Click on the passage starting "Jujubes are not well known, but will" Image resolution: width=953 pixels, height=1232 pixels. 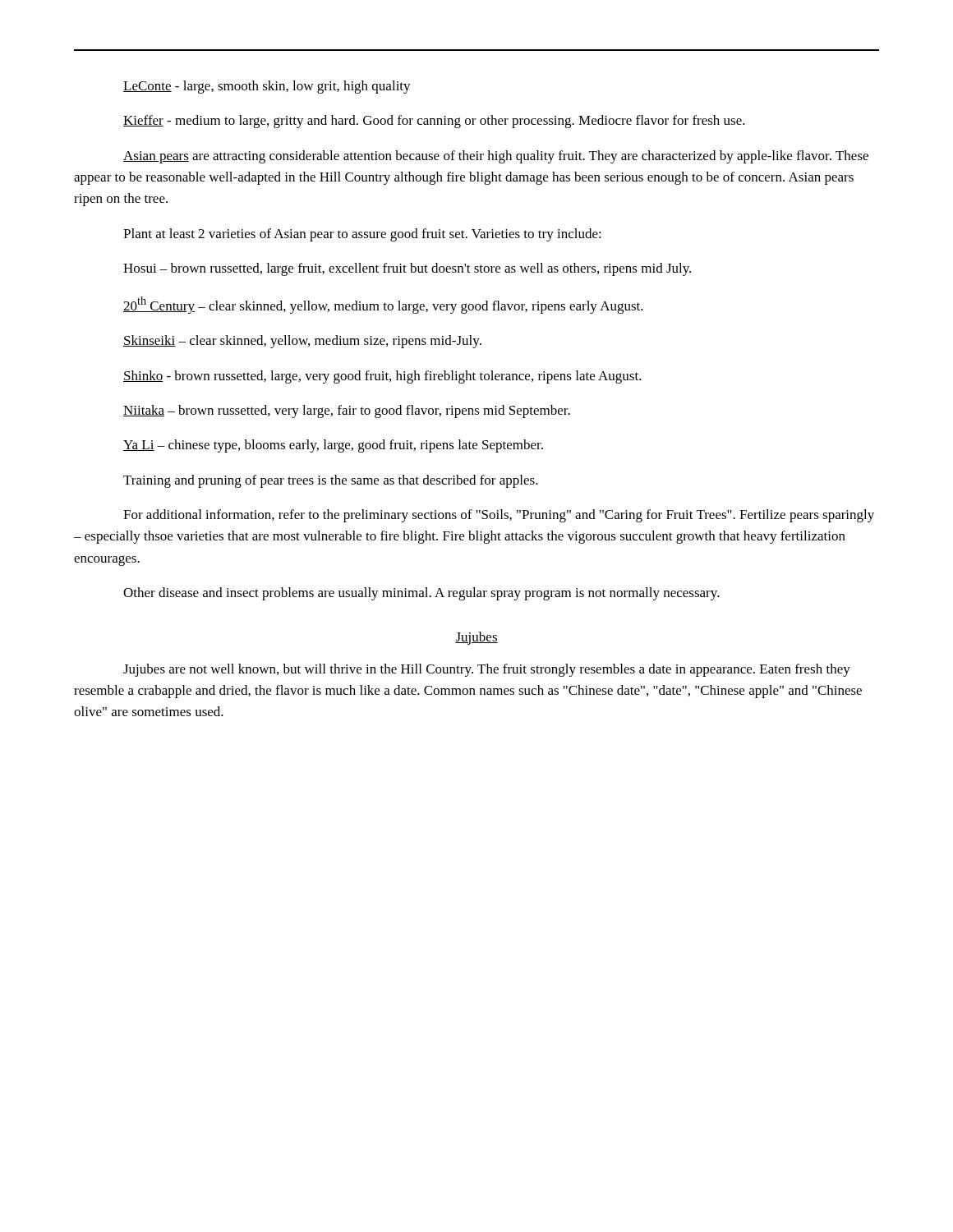468,690
